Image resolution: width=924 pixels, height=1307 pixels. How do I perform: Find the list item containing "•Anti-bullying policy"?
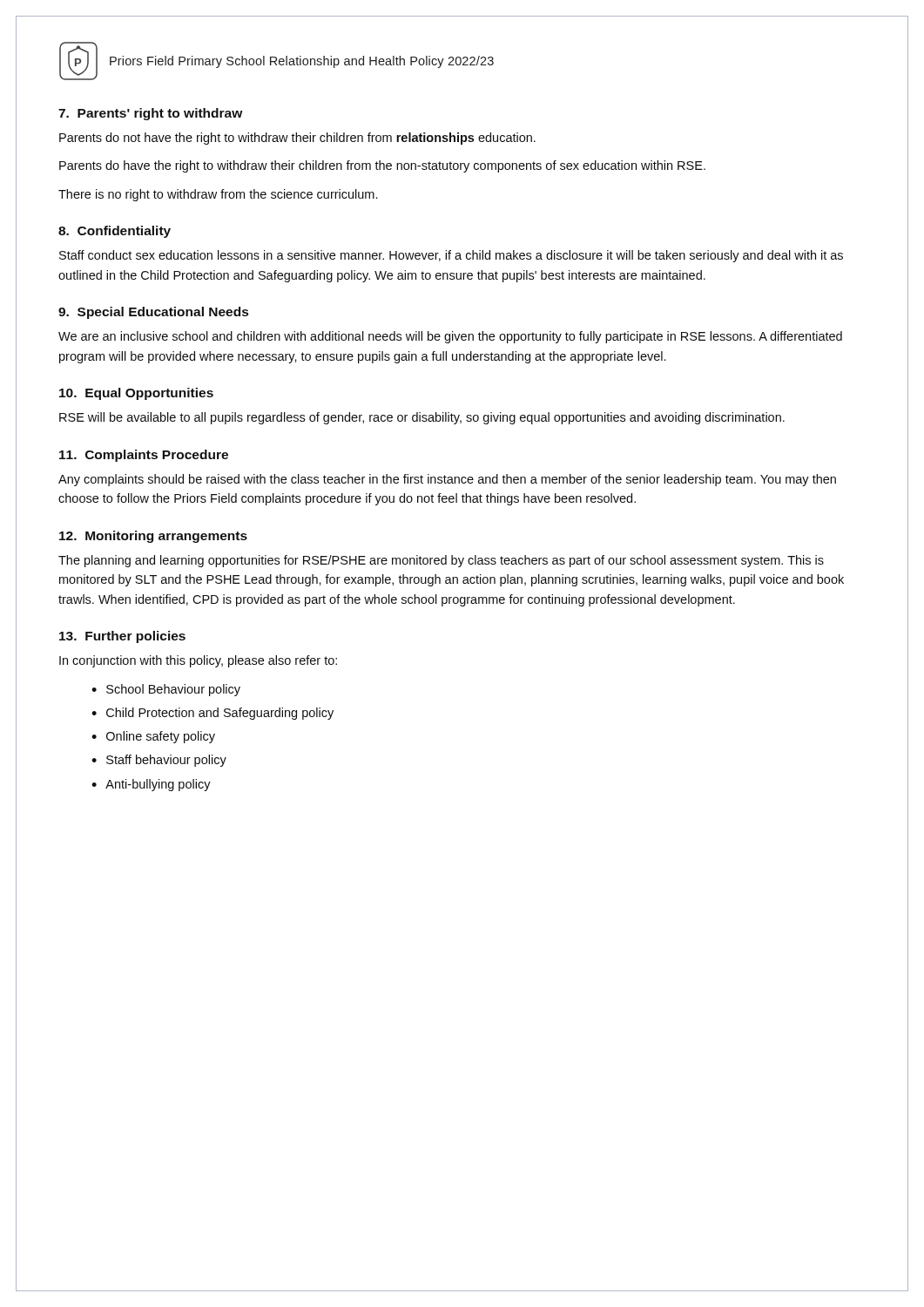point(151,785)
